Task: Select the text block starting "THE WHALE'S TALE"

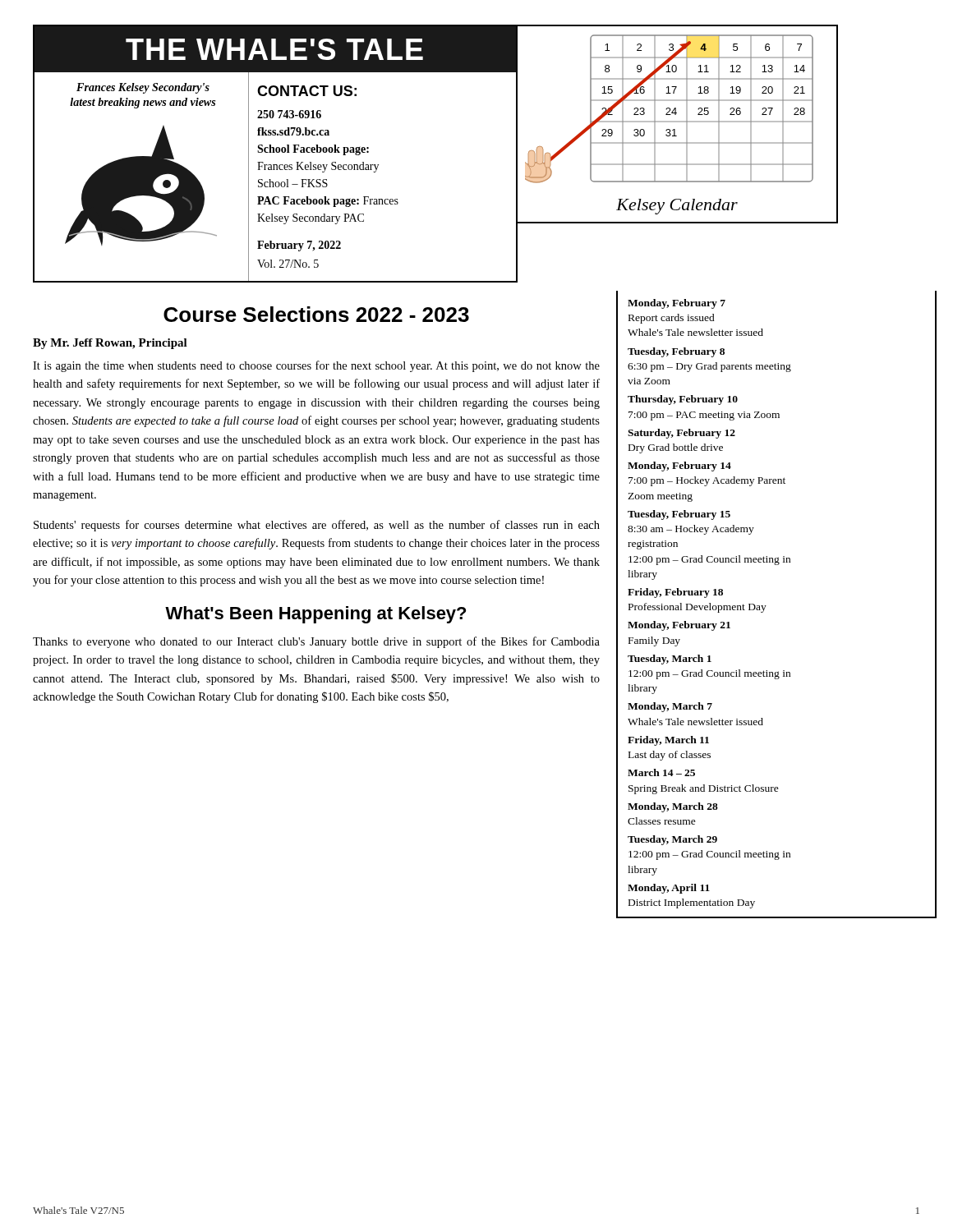Action: point(275,154)
